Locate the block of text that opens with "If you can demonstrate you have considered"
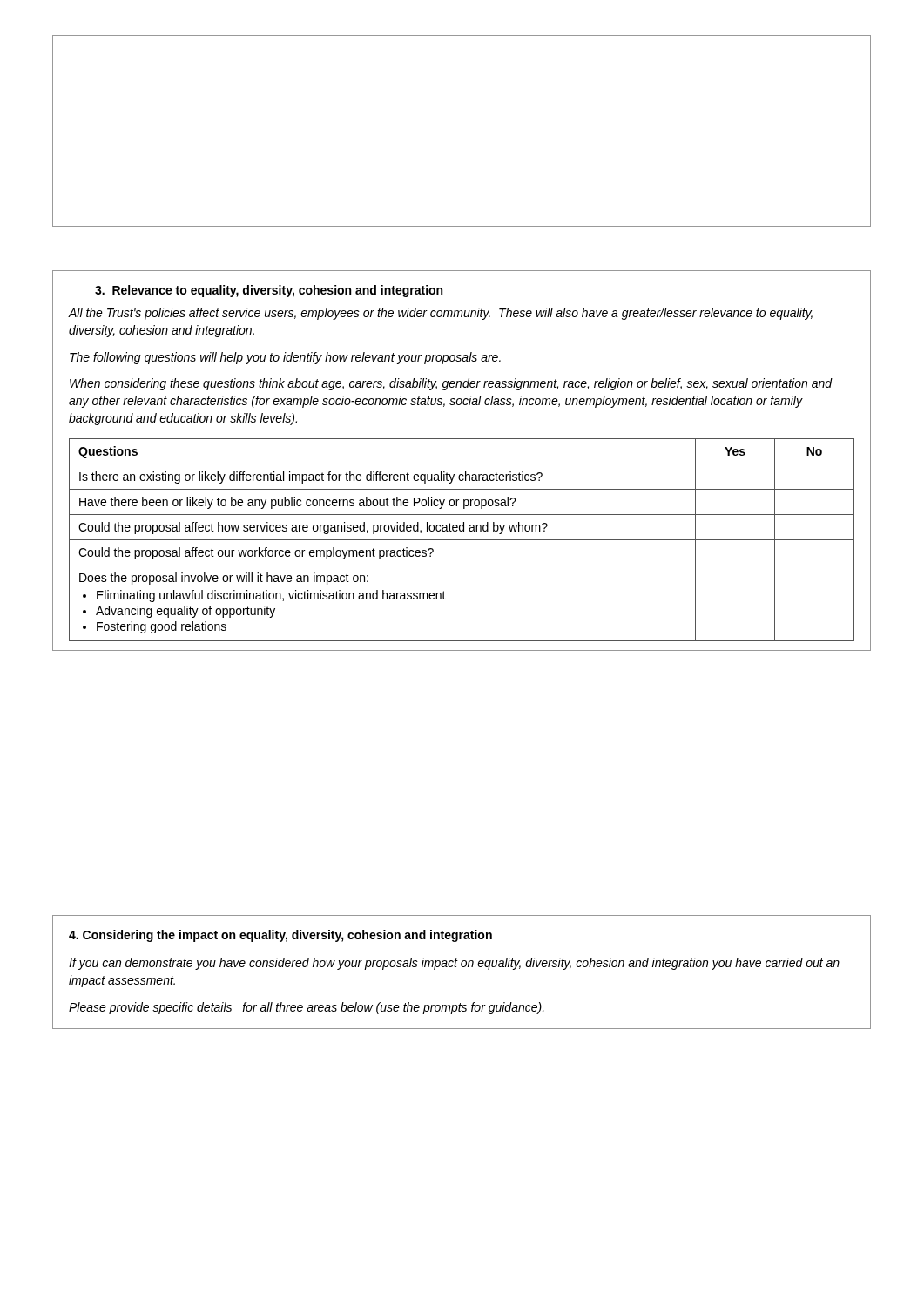The width and height of the screenshot is (924, 1307). 454,972
